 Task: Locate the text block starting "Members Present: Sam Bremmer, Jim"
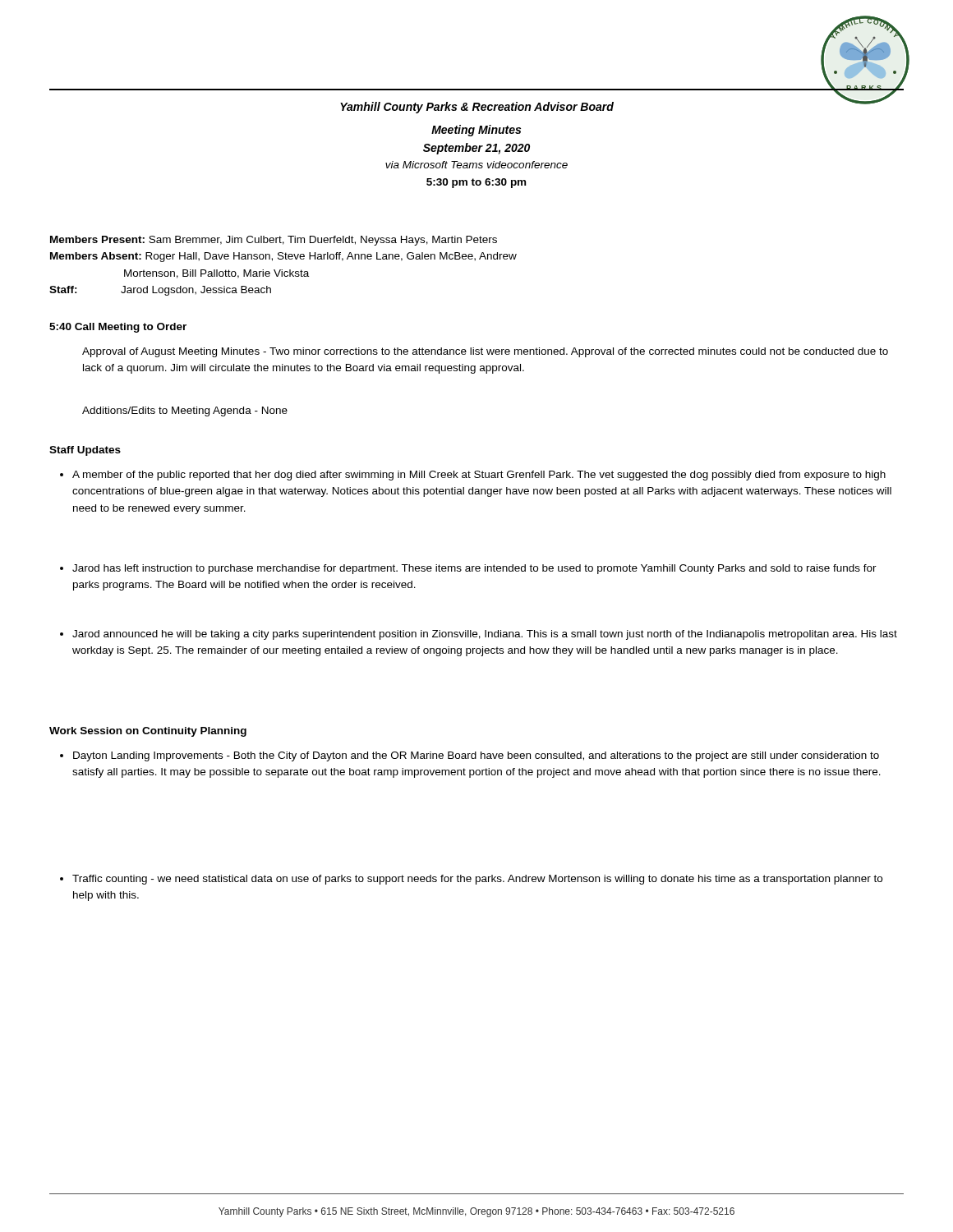(283, 264)
